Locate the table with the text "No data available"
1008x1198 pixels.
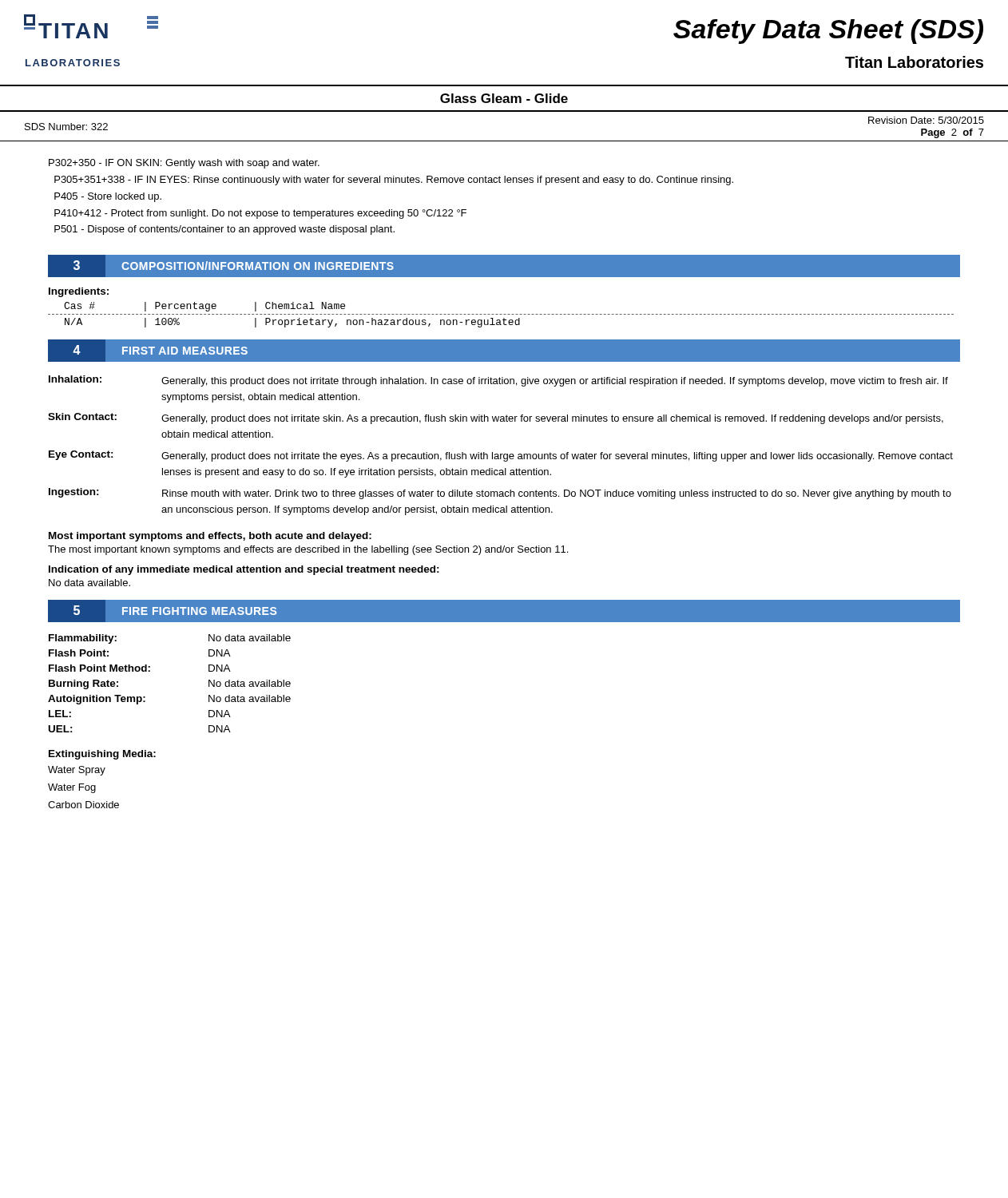coord(504,683)
